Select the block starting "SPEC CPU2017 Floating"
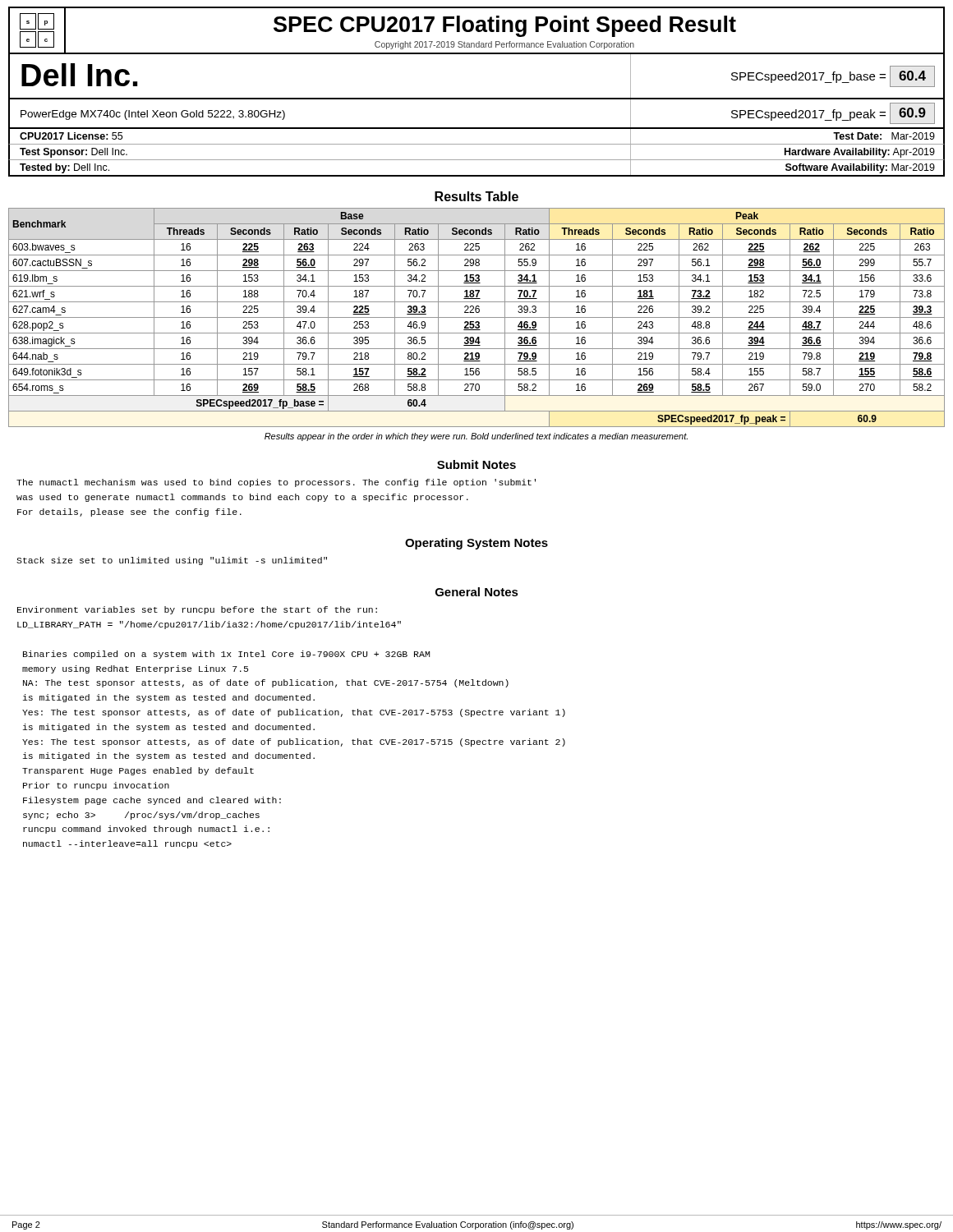The height and width of the screenshot is (1232, 953). coord(504,25)
